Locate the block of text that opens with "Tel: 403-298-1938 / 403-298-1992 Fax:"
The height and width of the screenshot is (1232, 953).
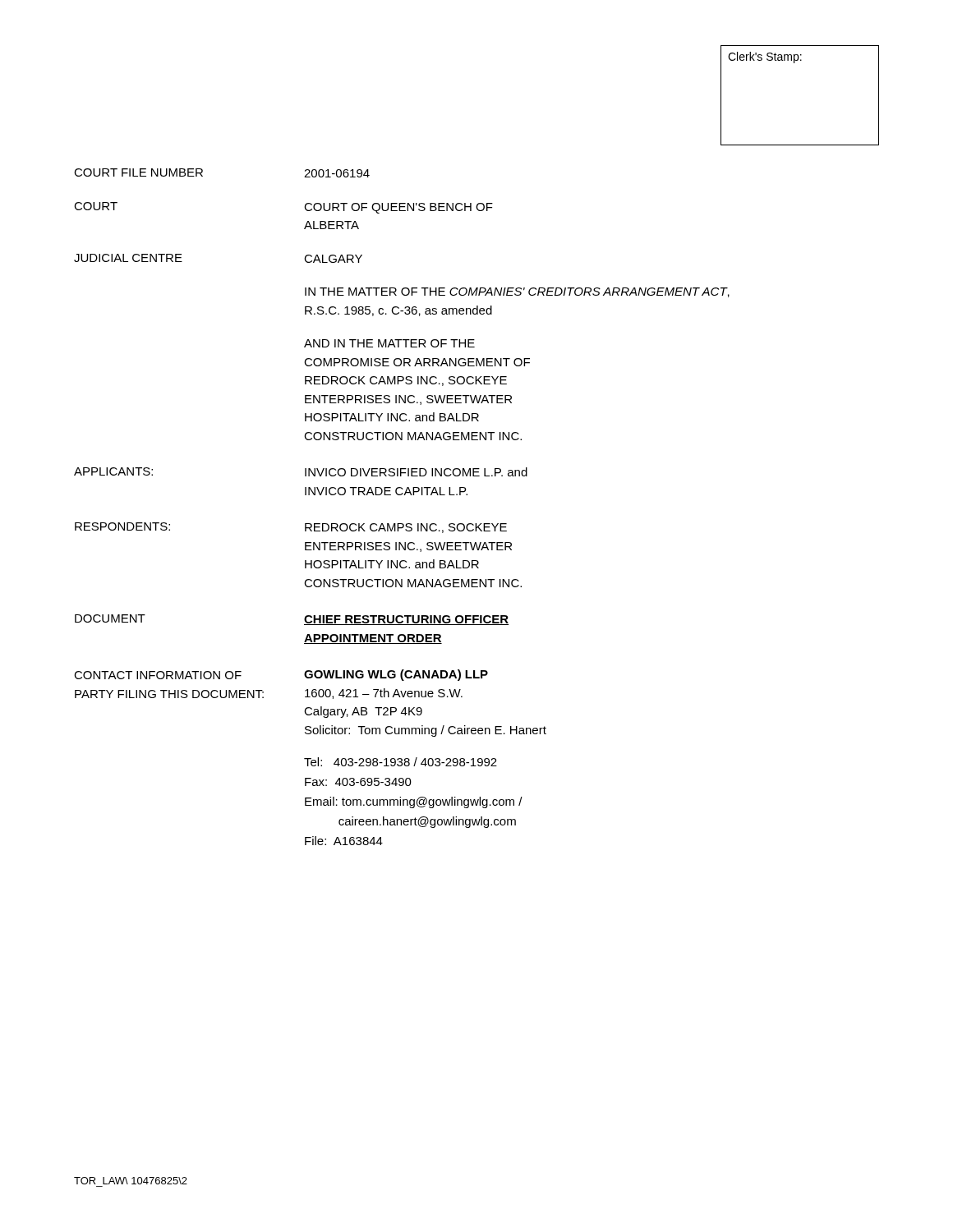[401, 762]
